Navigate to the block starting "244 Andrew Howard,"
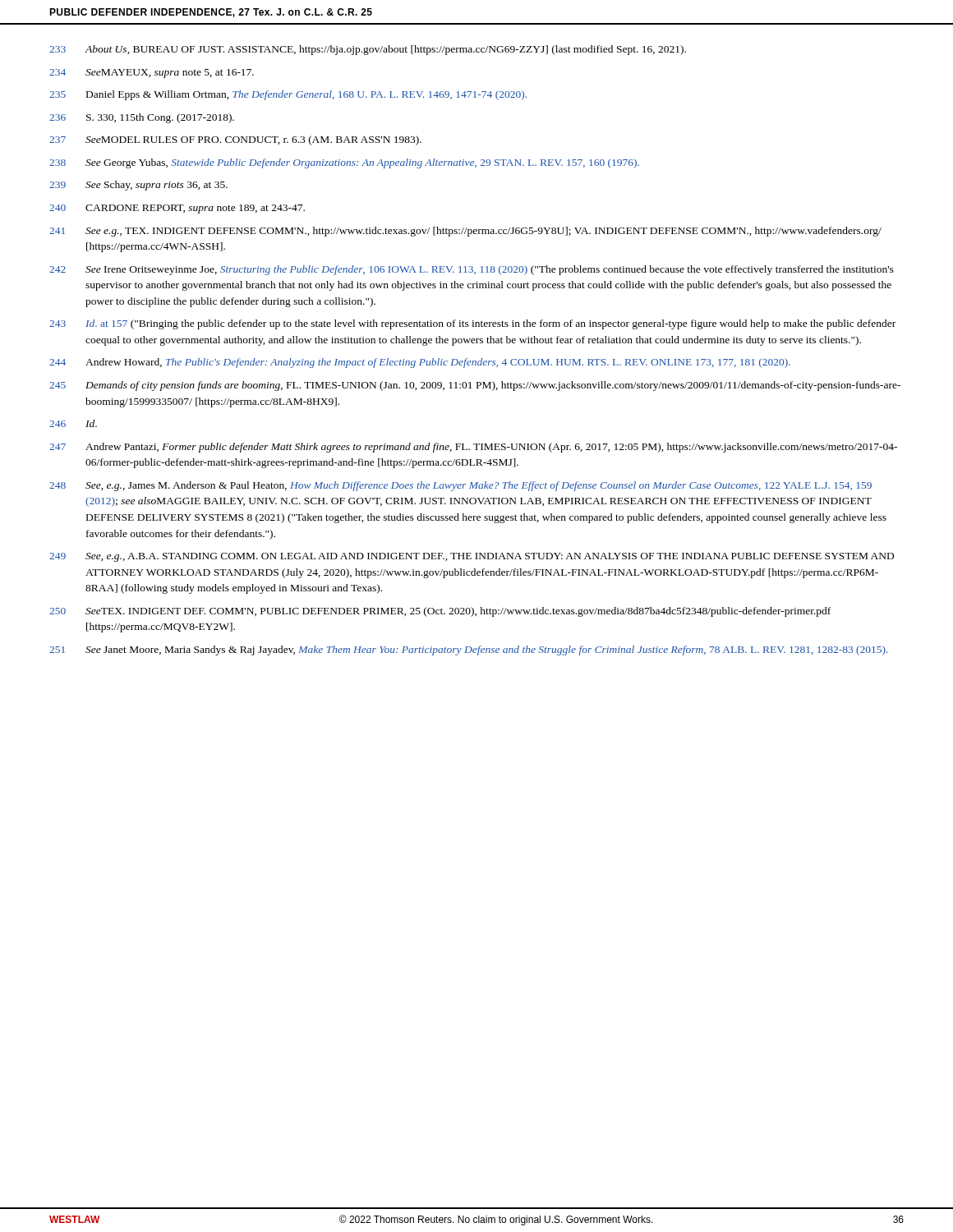This screenshot has width=953, height=1232. point(476,362)
